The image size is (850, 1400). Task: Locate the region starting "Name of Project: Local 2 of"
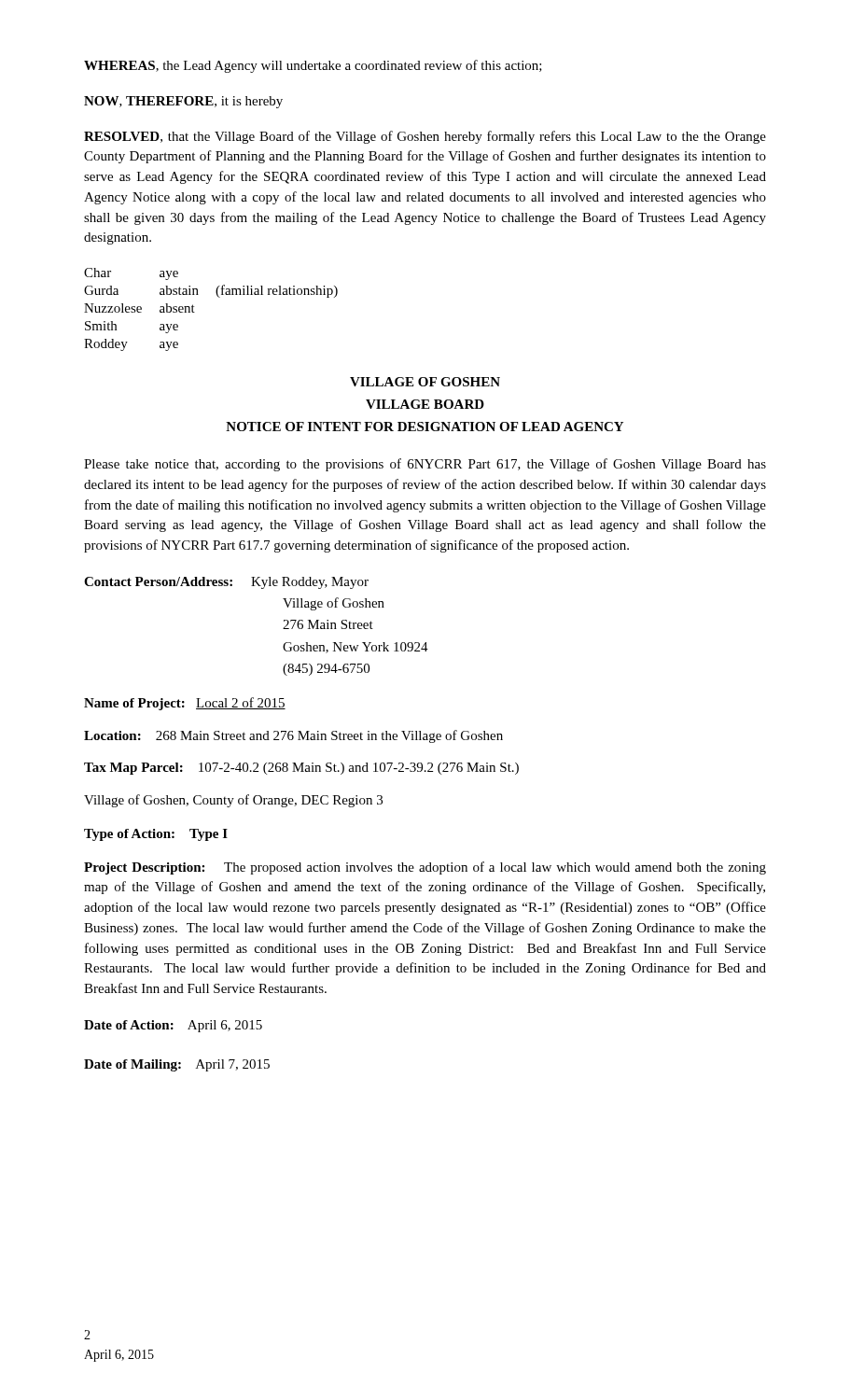[x=184, y=703]
